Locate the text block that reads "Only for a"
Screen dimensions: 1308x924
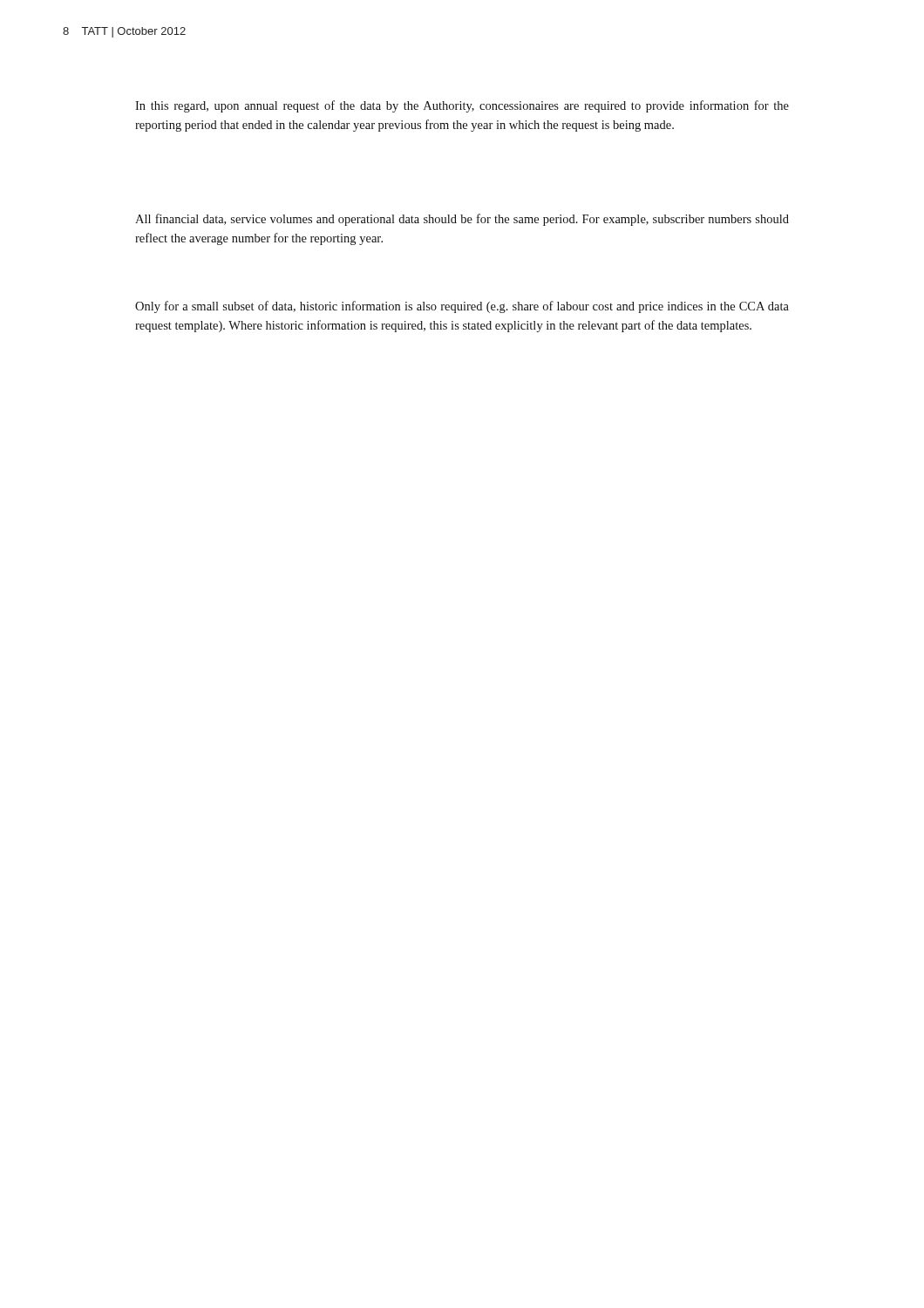462,316
